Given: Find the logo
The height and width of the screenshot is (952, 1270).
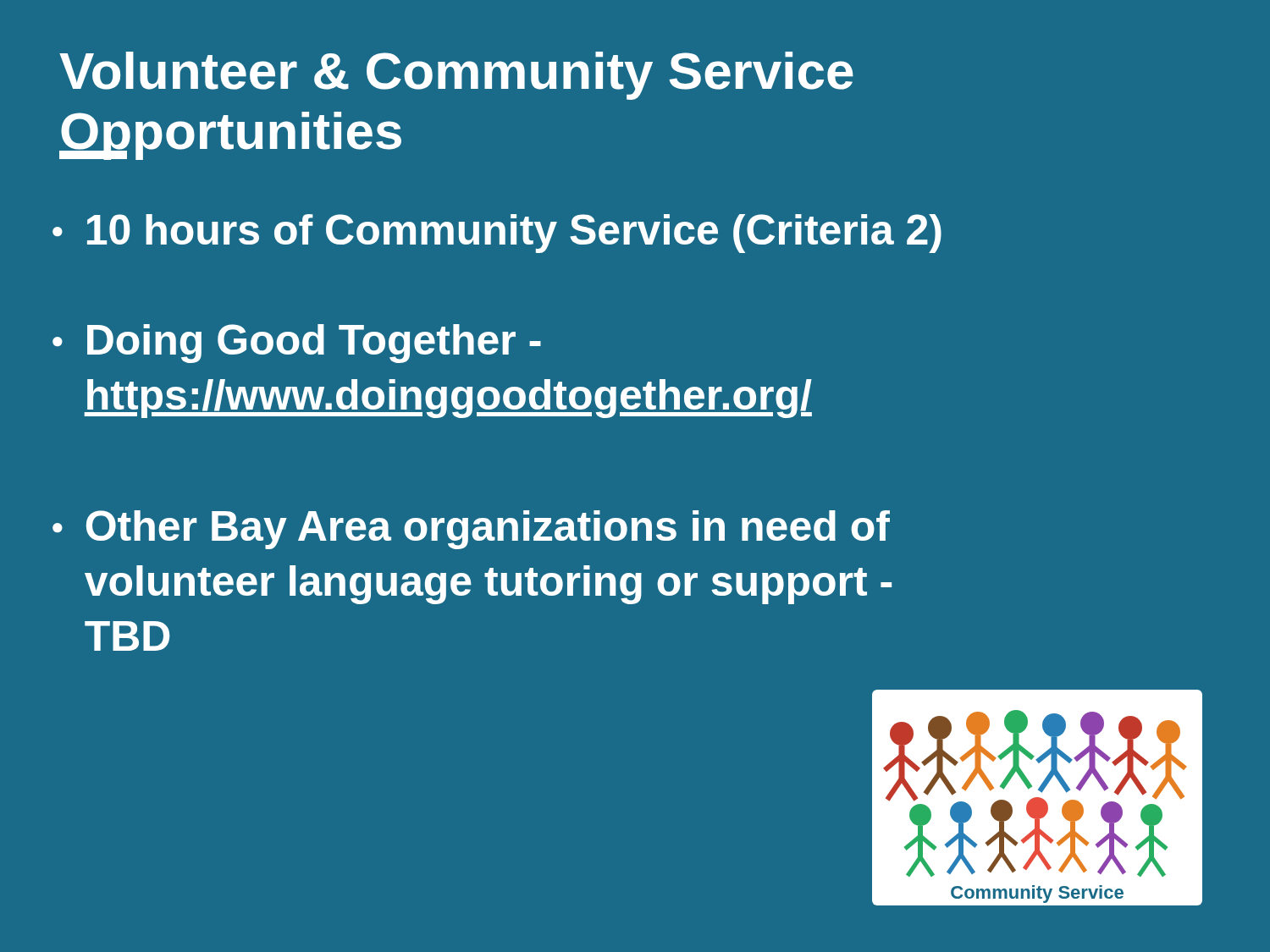Looking at the screenshot, I should pyautogui.click(x=1037, y=798).
